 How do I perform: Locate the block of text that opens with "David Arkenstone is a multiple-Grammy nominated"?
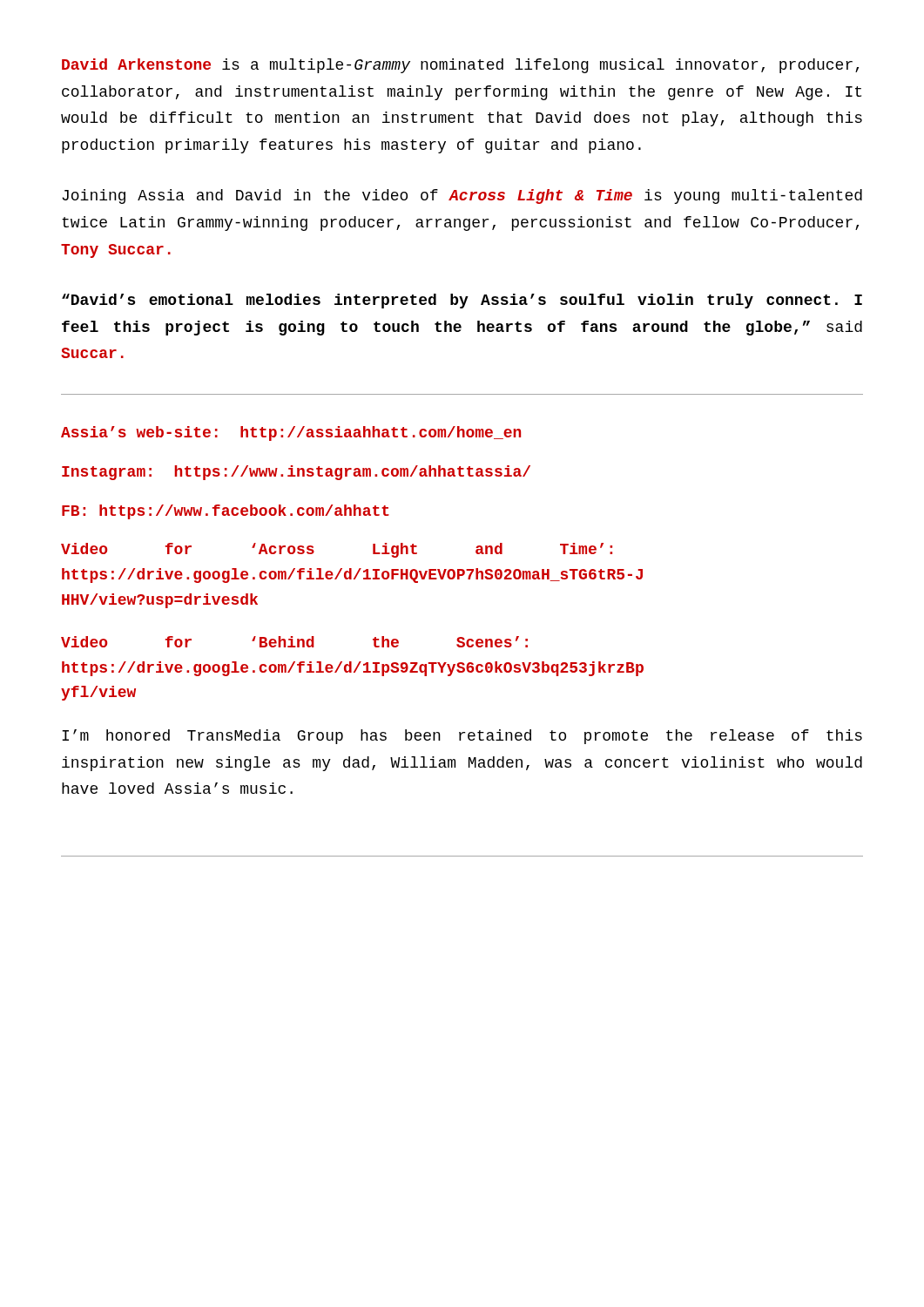coord(462,105)
